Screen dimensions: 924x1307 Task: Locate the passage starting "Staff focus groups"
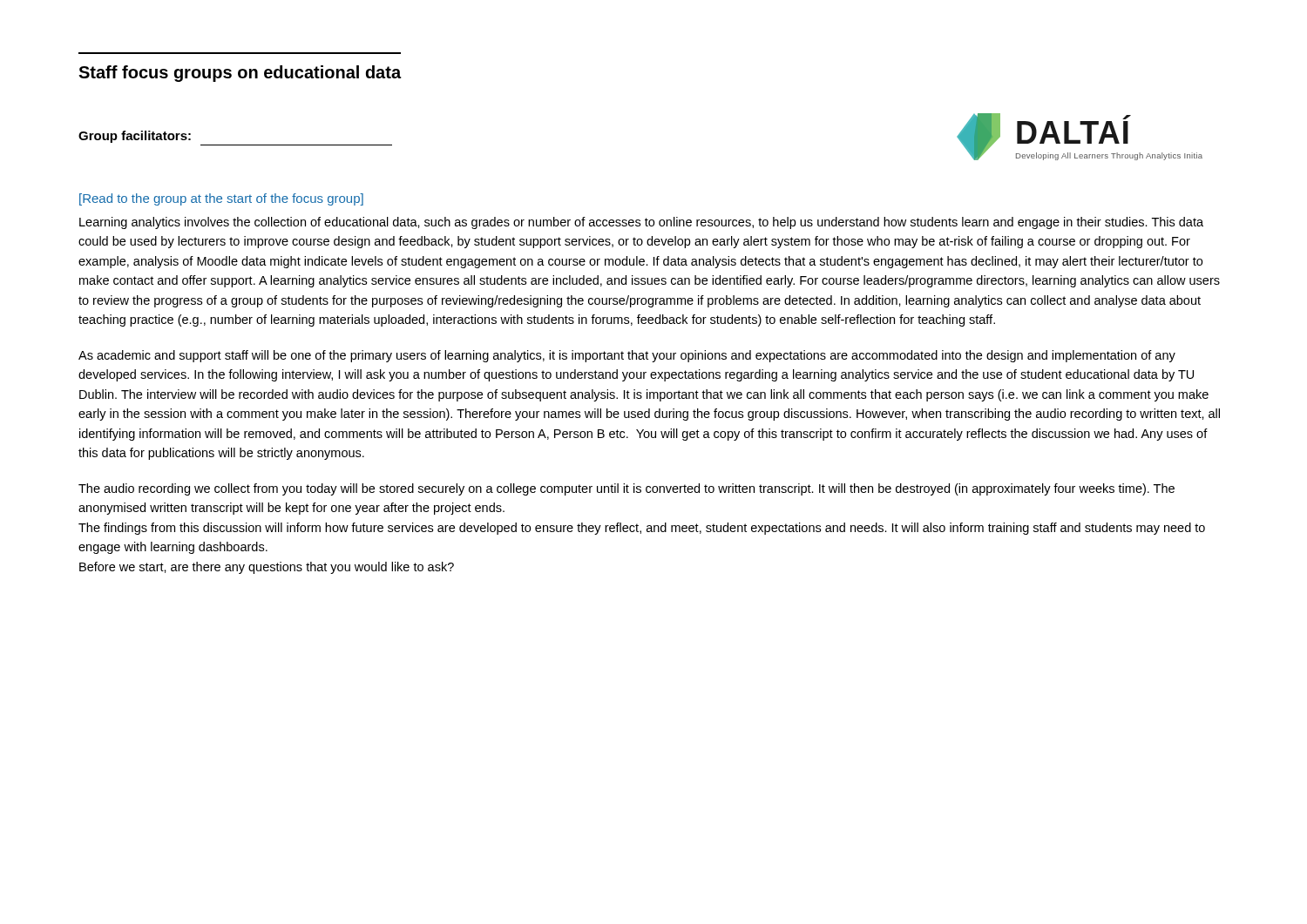coord(240,72)
